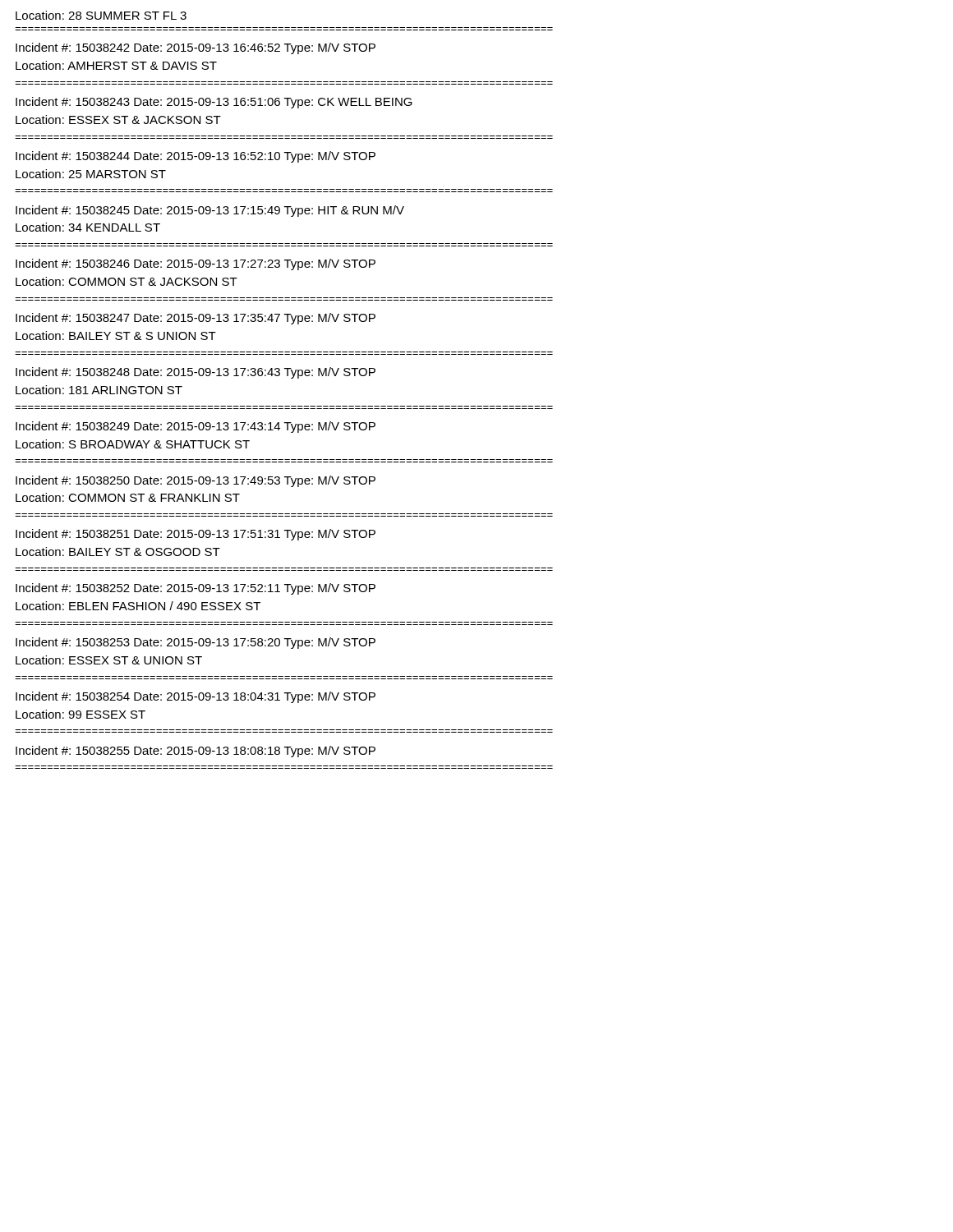953x1232 pixels.
Task: Select the element starting "Incident #: 15038246 Date:"
Action: point(195,273)
